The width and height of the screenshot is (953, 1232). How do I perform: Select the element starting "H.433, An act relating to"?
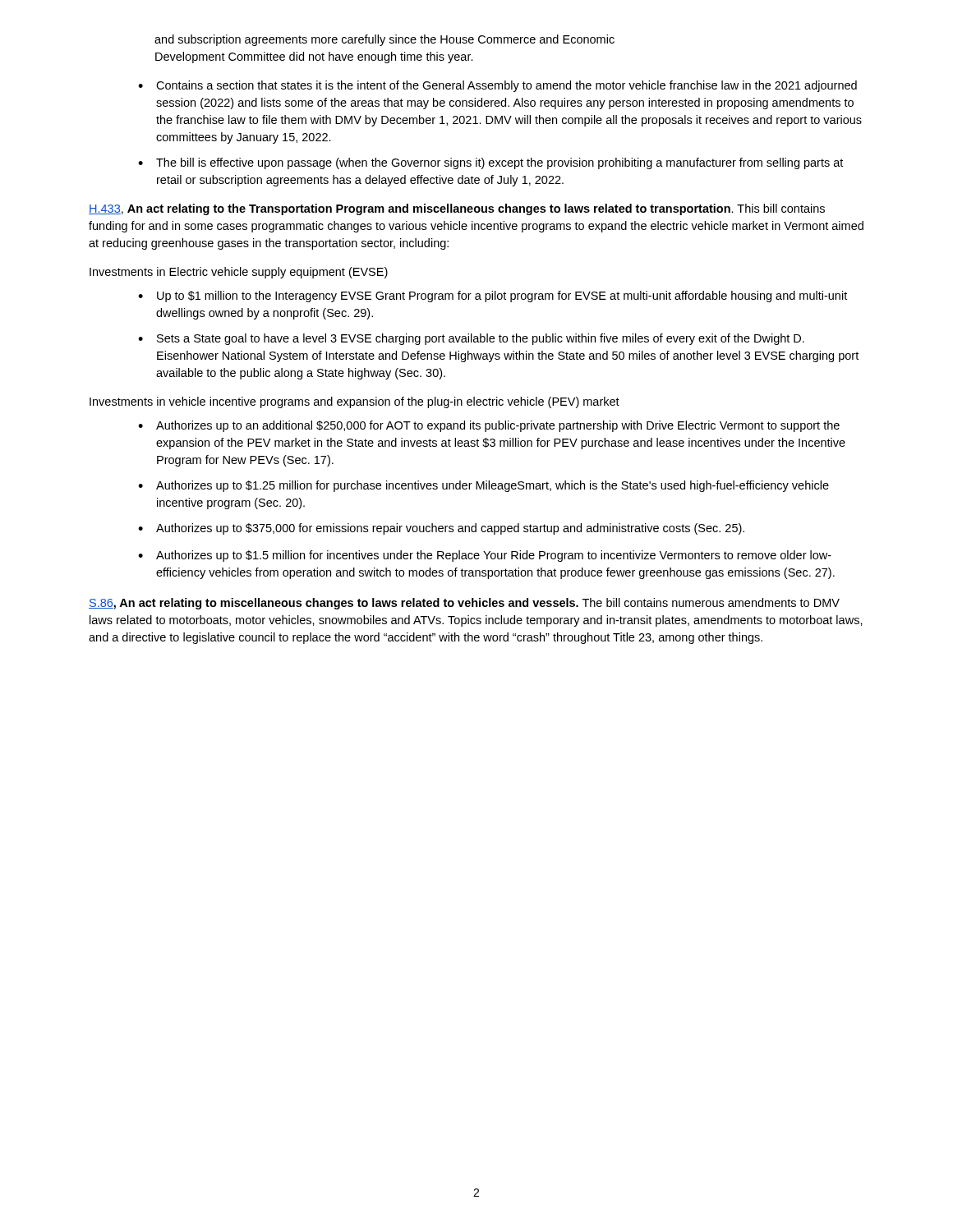[476, 226]
